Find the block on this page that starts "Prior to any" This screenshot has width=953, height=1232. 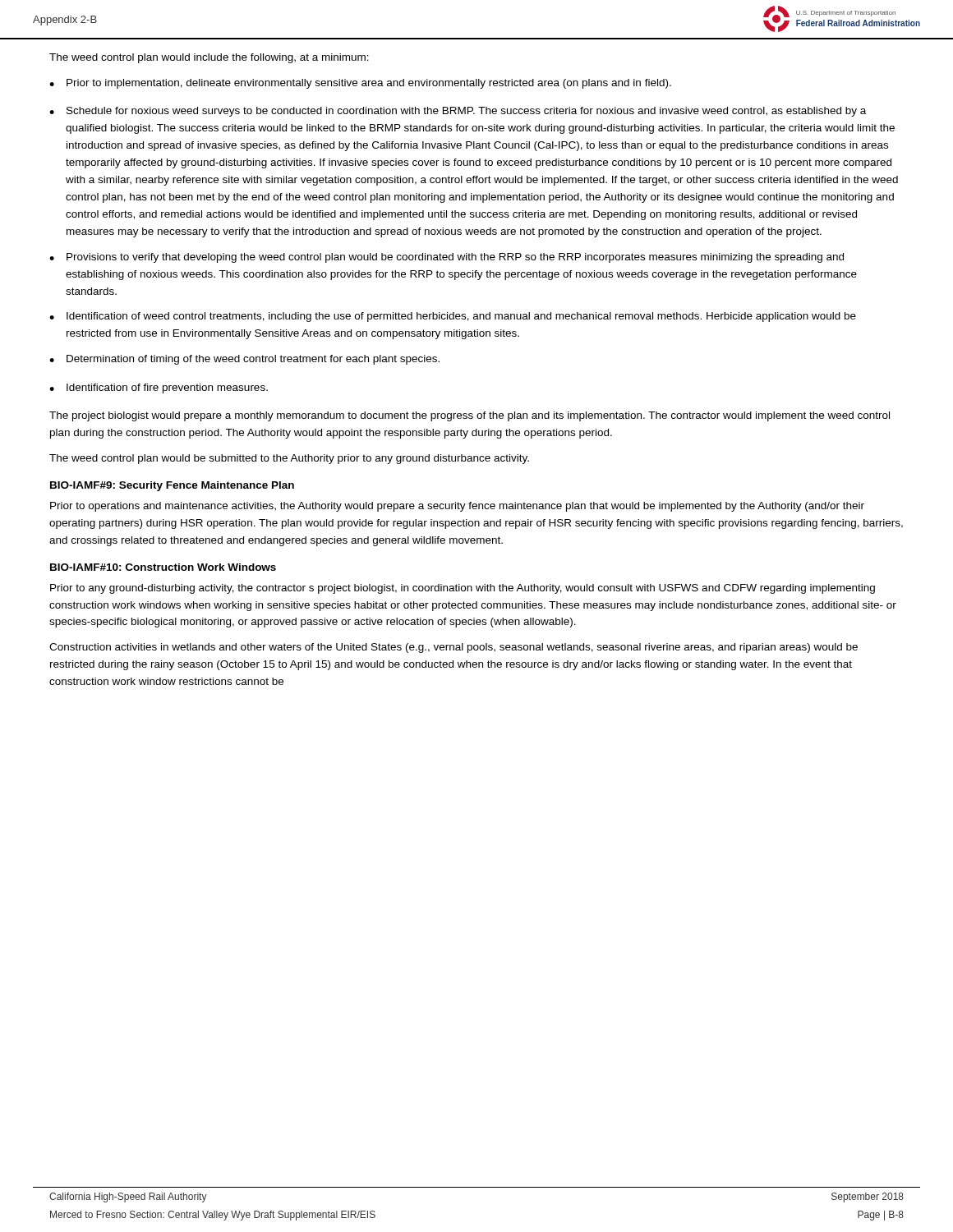[473, 604]
